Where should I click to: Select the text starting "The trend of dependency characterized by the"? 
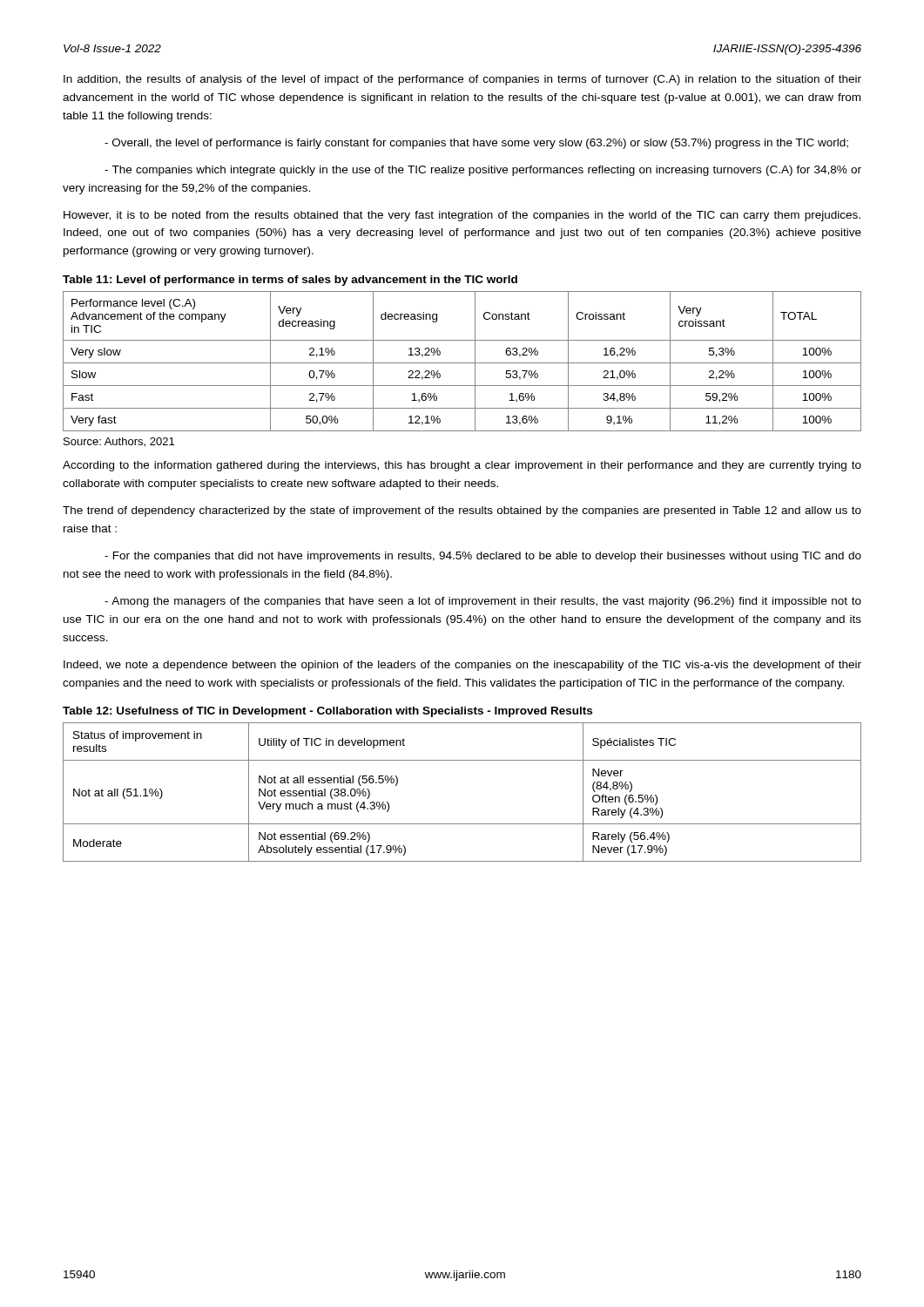[x=462, y=519]
